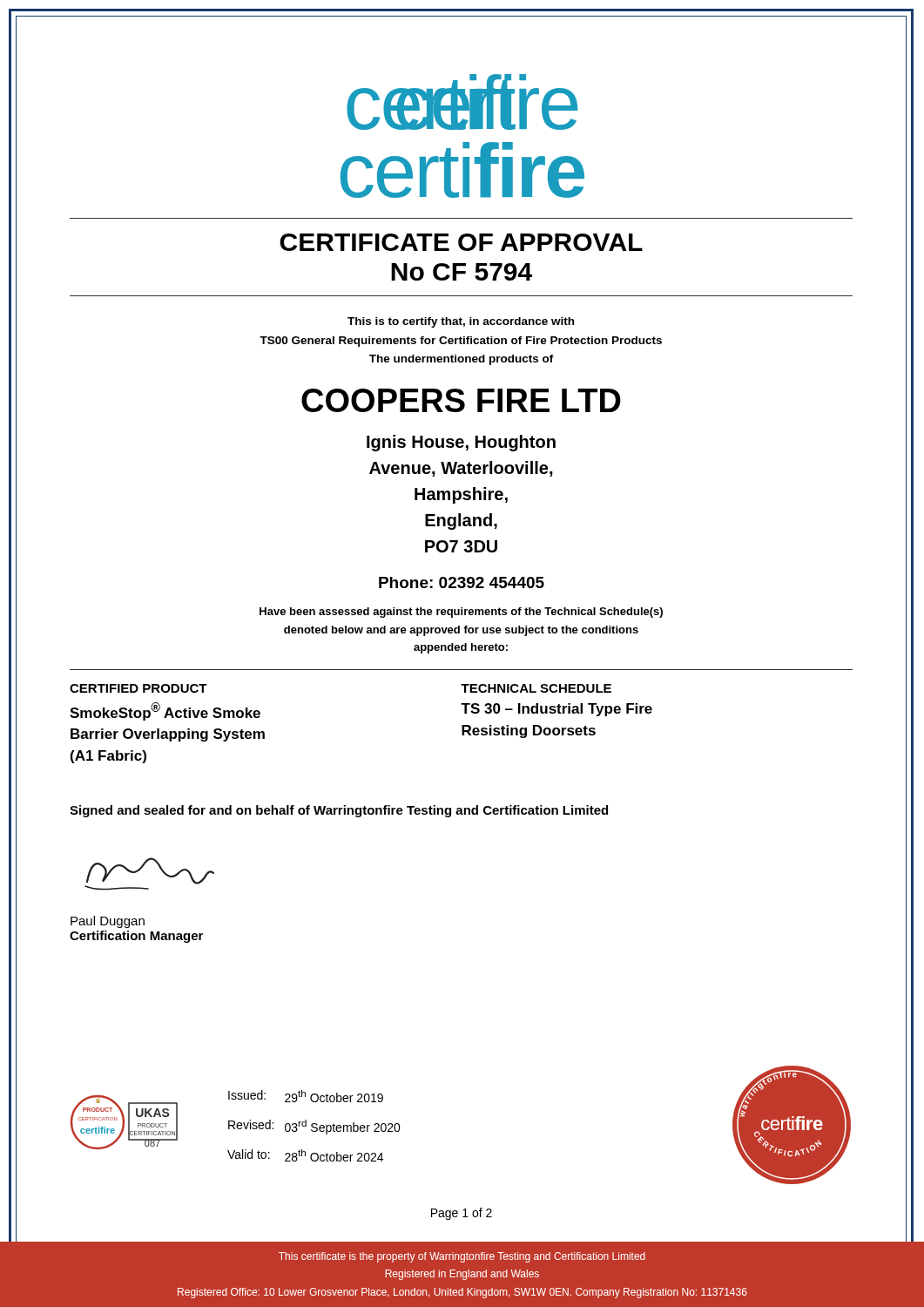This screenshot has height=1307, width=924.
Task: Select the text block containing "TS 30 – Industrial Type"
Action: pyautogui.click(x=557, y=720)
